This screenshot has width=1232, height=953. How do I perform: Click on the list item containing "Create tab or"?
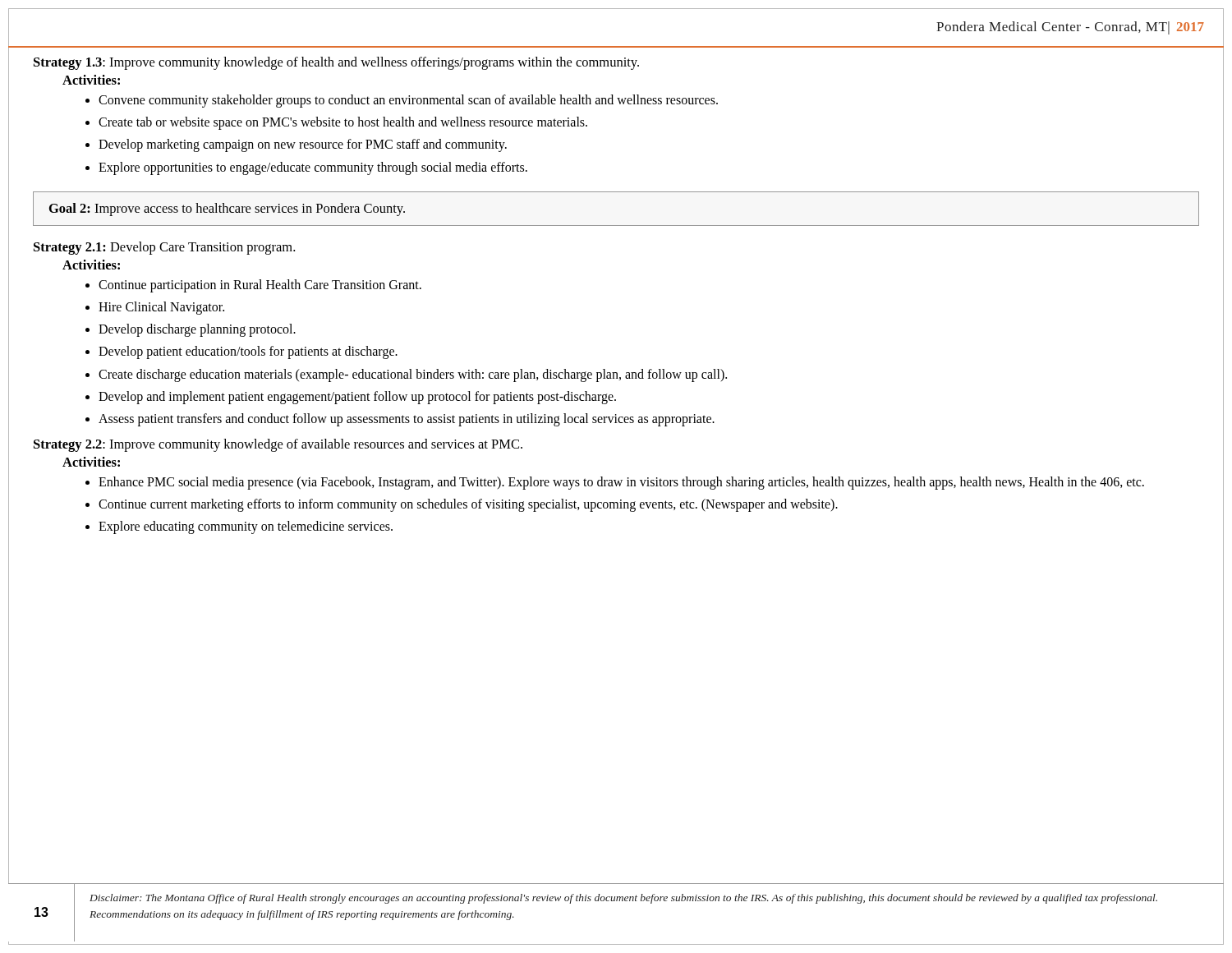click(x=343, y=122)
